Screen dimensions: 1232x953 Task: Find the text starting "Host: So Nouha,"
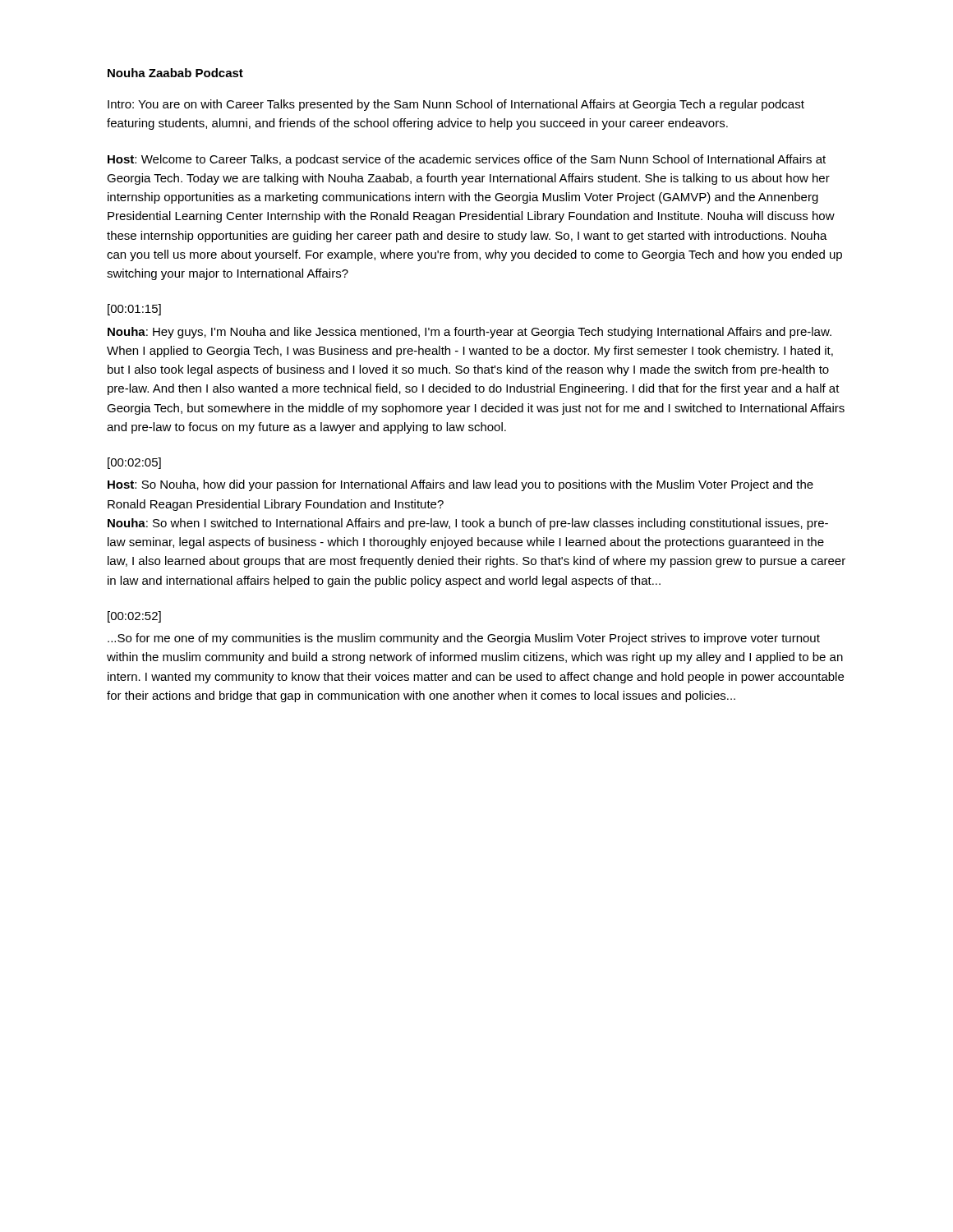point(476,532)
